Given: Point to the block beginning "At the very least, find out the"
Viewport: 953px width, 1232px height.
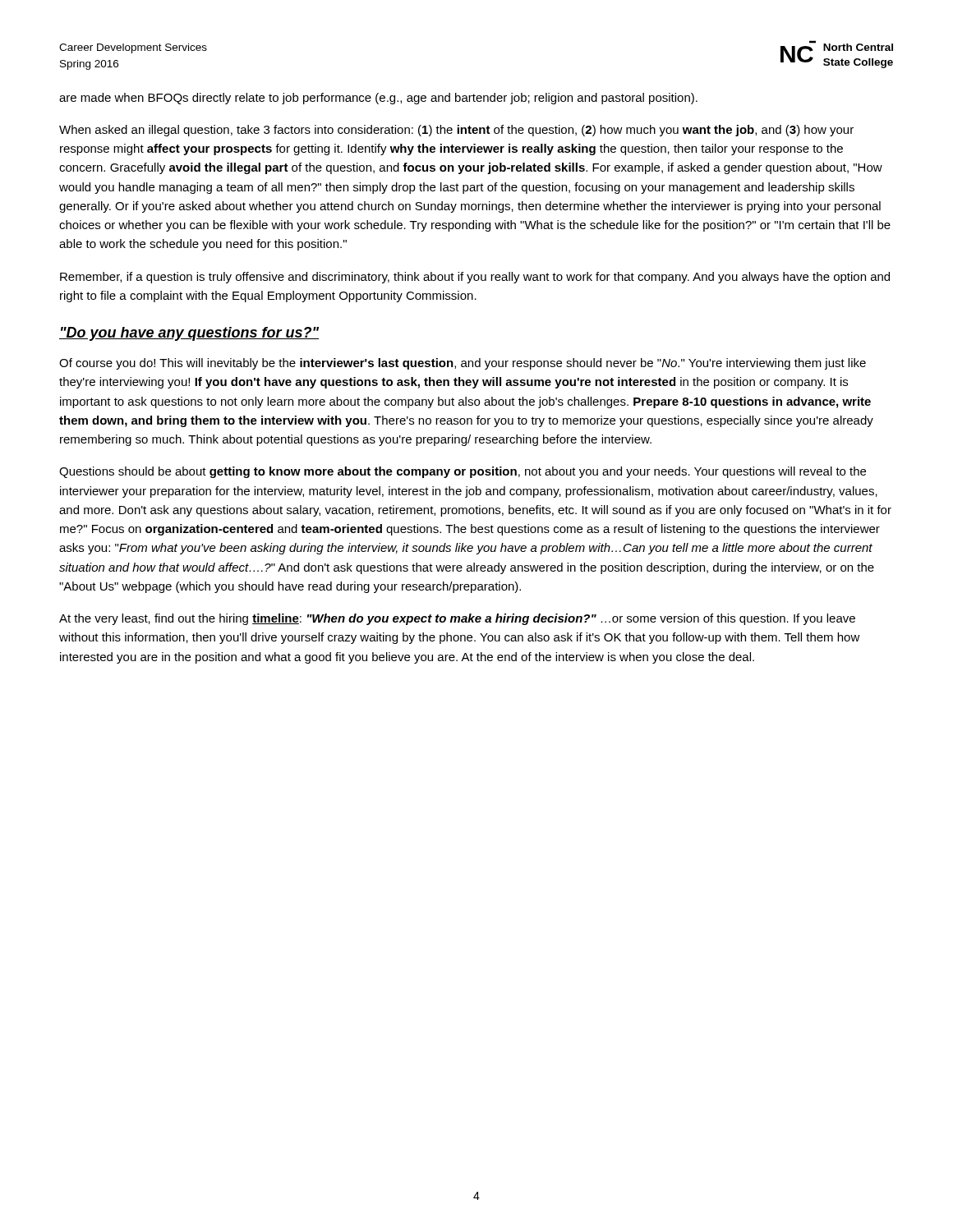Looking at the screenshot, I should click(x=459, y=637).
